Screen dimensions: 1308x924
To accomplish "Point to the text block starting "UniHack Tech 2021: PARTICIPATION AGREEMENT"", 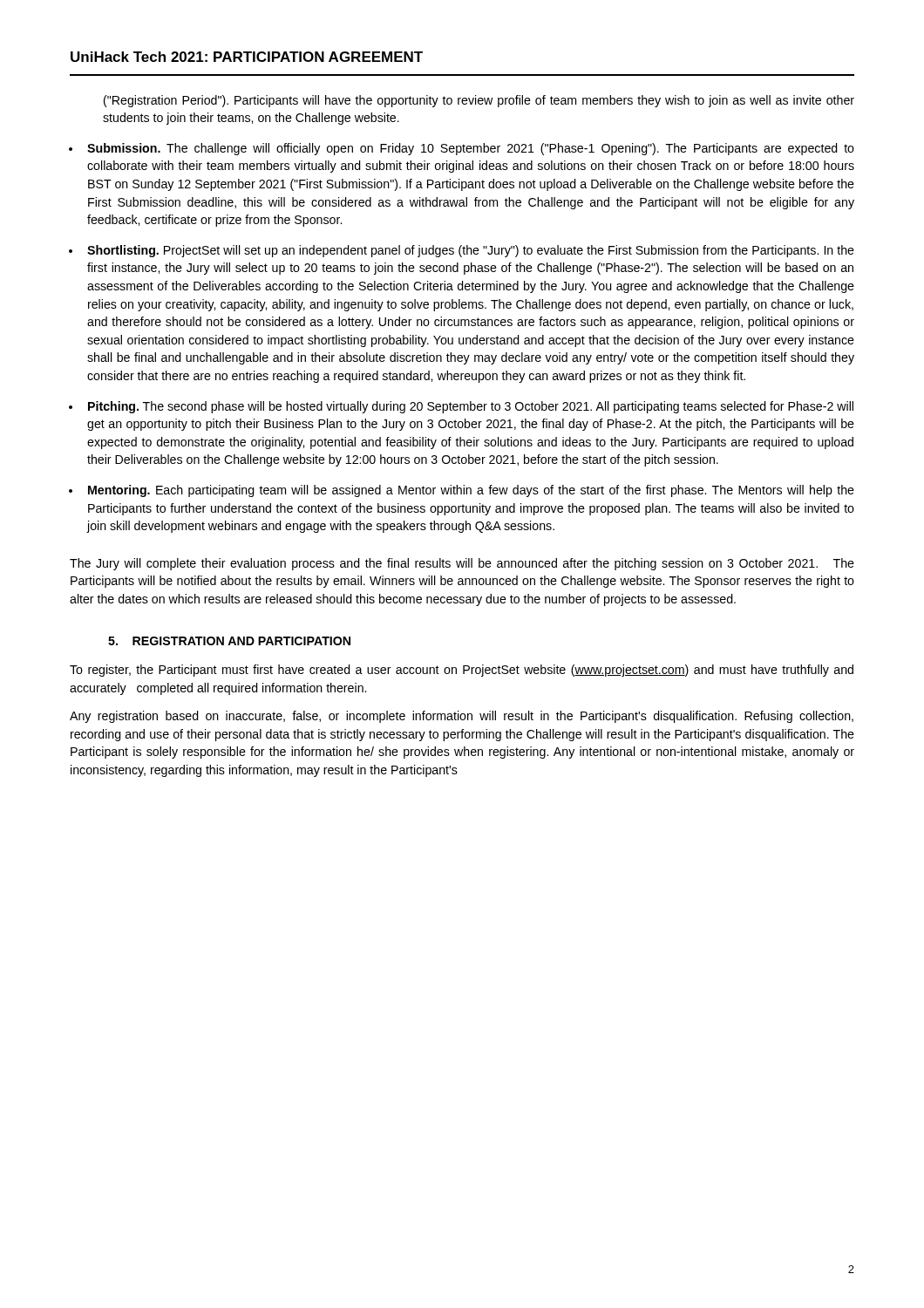I will [247, 57].
